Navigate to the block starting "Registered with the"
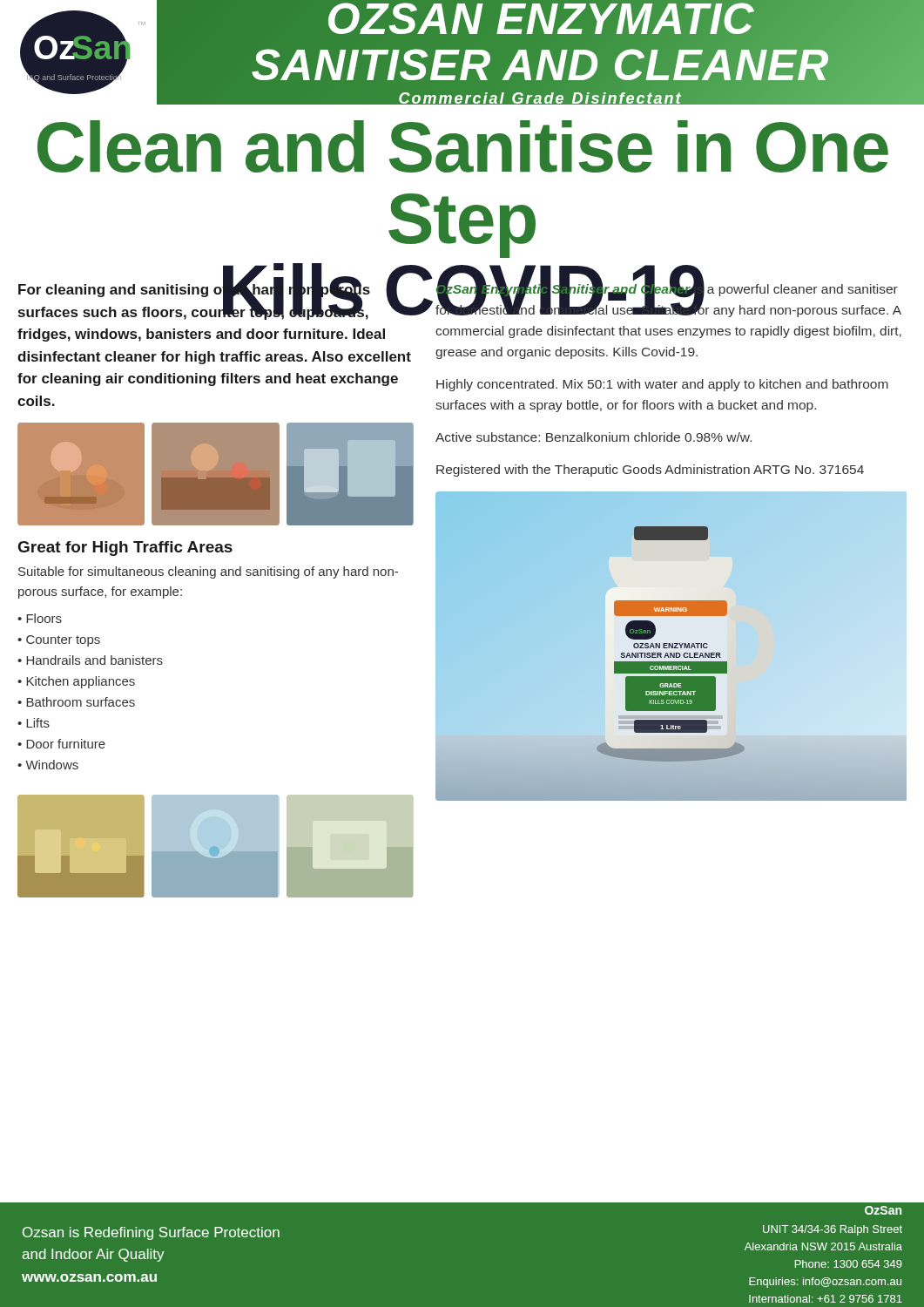This screenshot has width=924, height=1307. pos(650,469)
